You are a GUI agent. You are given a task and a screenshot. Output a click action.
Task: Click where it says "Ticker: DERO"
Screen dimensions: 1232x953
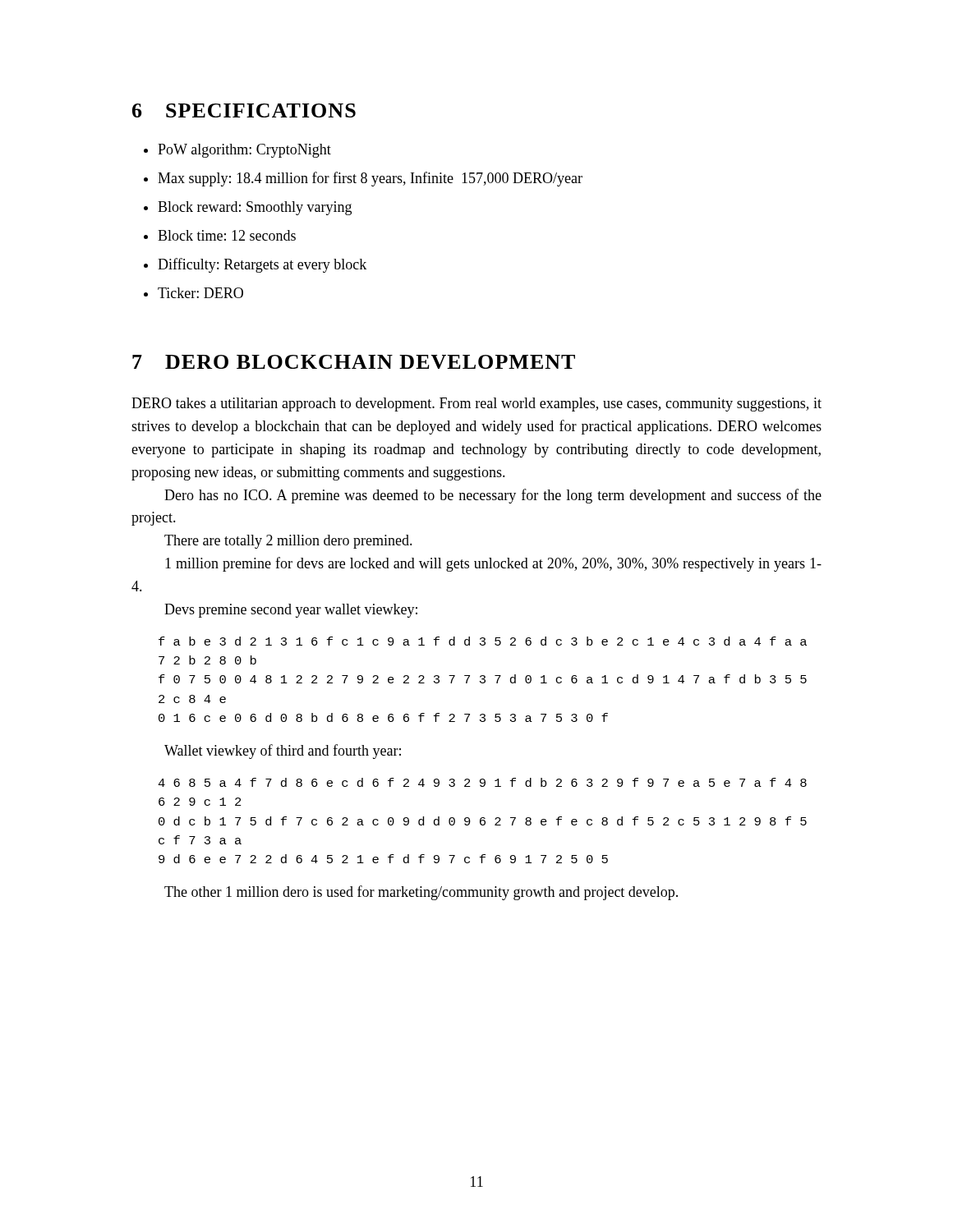[201, 293]
